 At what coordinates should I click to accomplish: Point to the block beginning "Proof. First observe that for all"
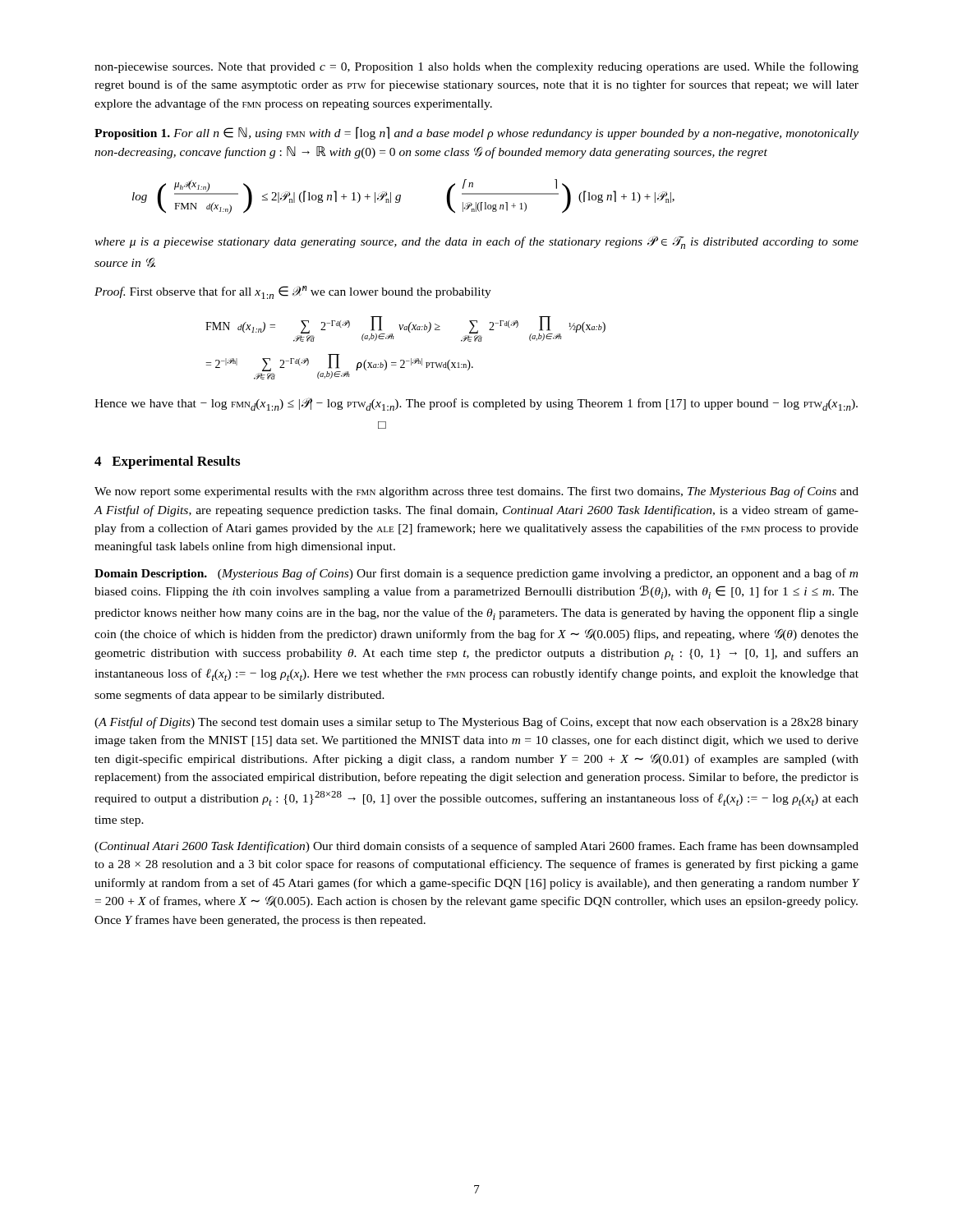tap(476, 292)
